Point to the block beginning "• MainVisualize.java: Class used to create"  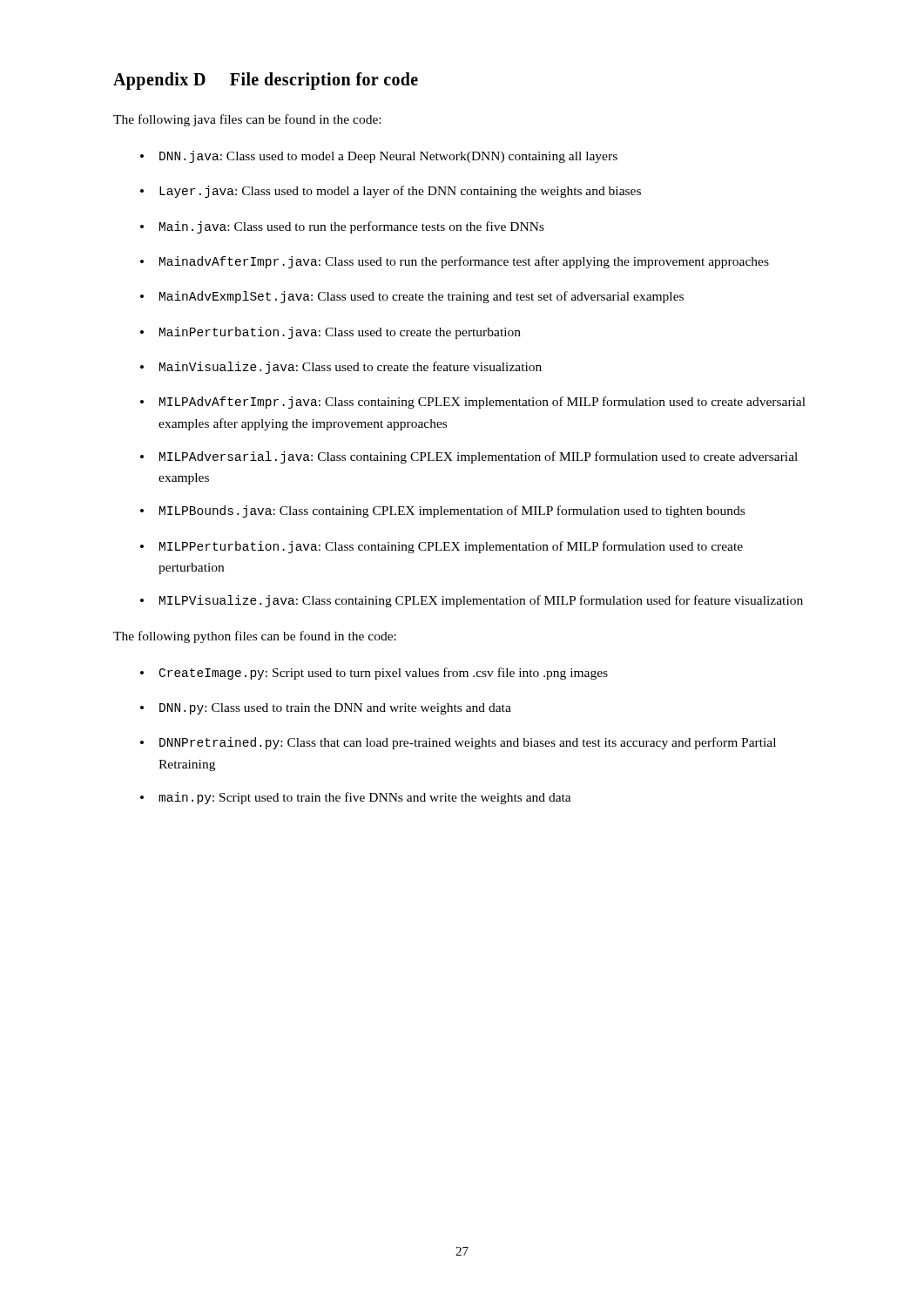point(475,368)
